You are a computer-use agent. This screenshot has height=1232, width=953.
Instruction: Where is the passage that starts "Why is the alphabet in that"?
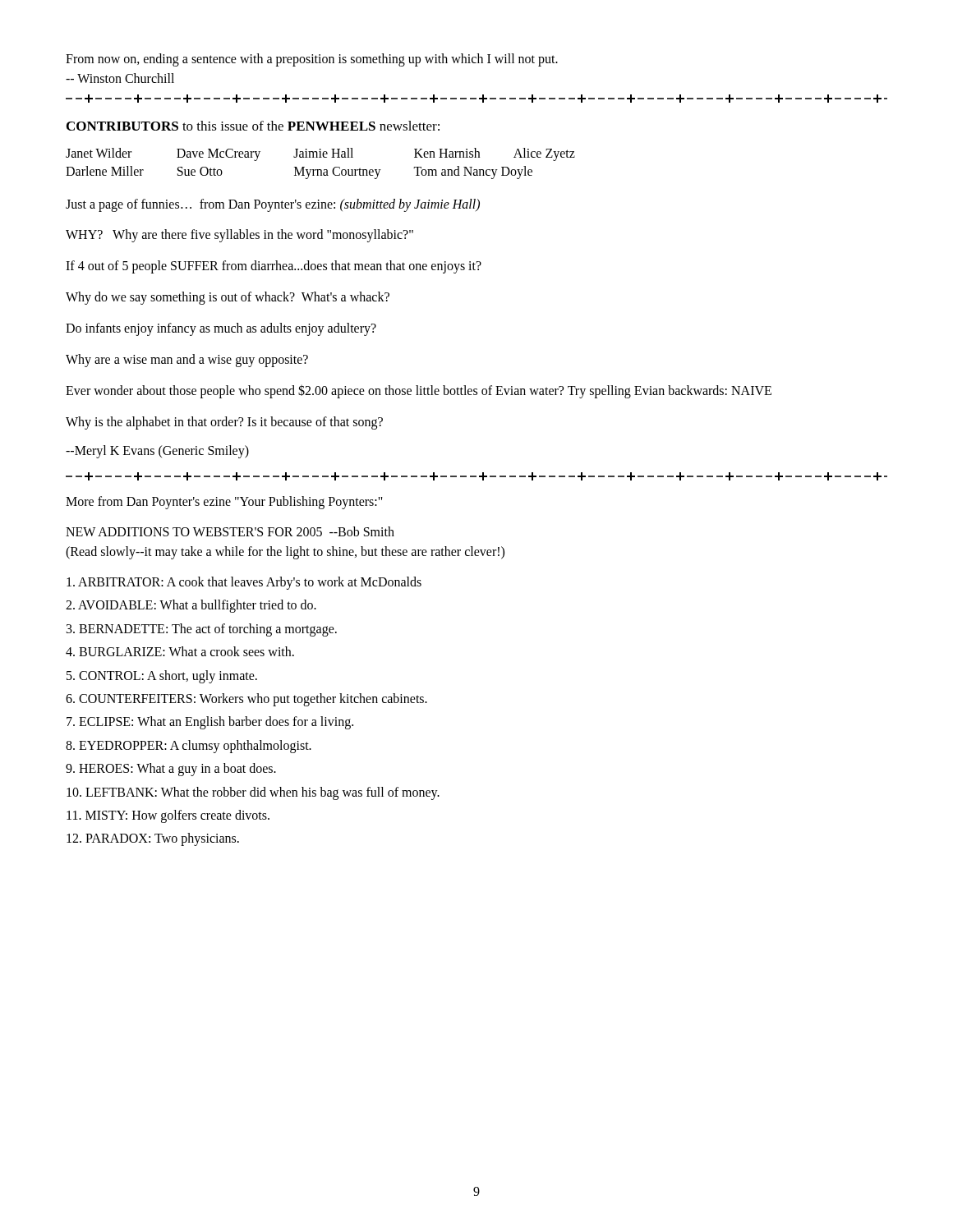225,422
